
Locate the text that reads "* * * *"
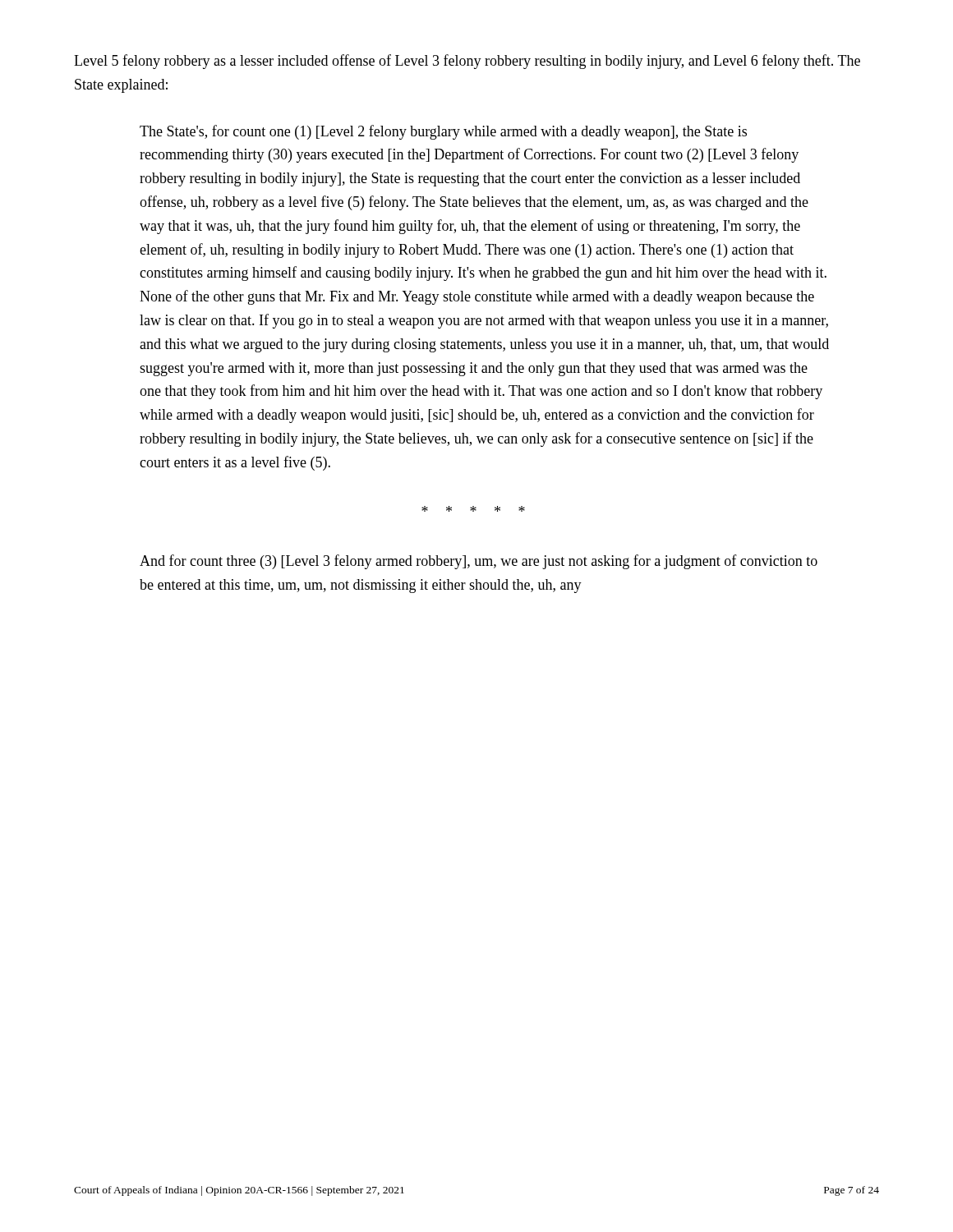pyautogui.click(x=476, y=511)
